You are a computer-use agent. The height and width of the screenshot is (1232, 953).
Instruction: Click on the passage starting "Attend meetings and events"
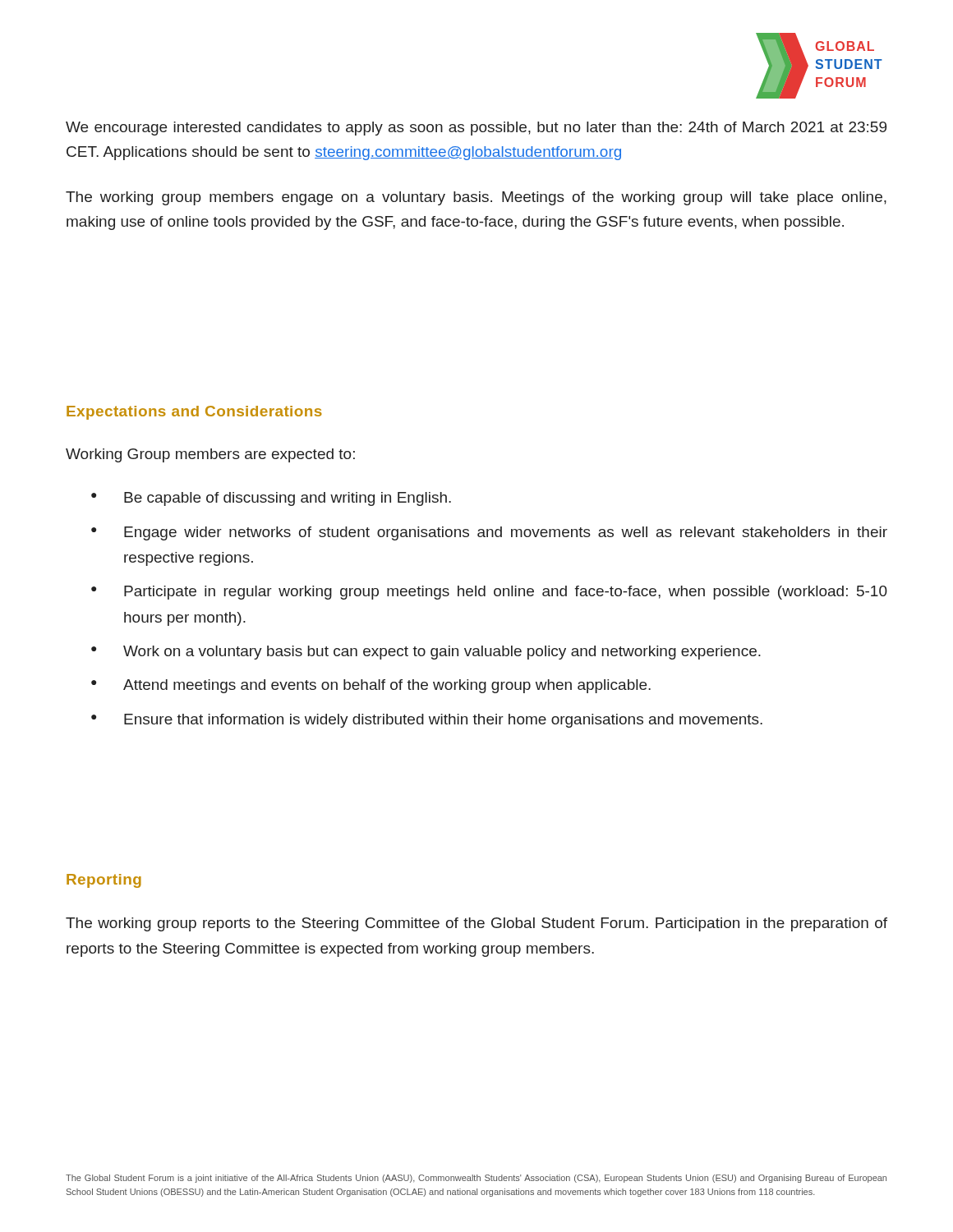point(387,685)
